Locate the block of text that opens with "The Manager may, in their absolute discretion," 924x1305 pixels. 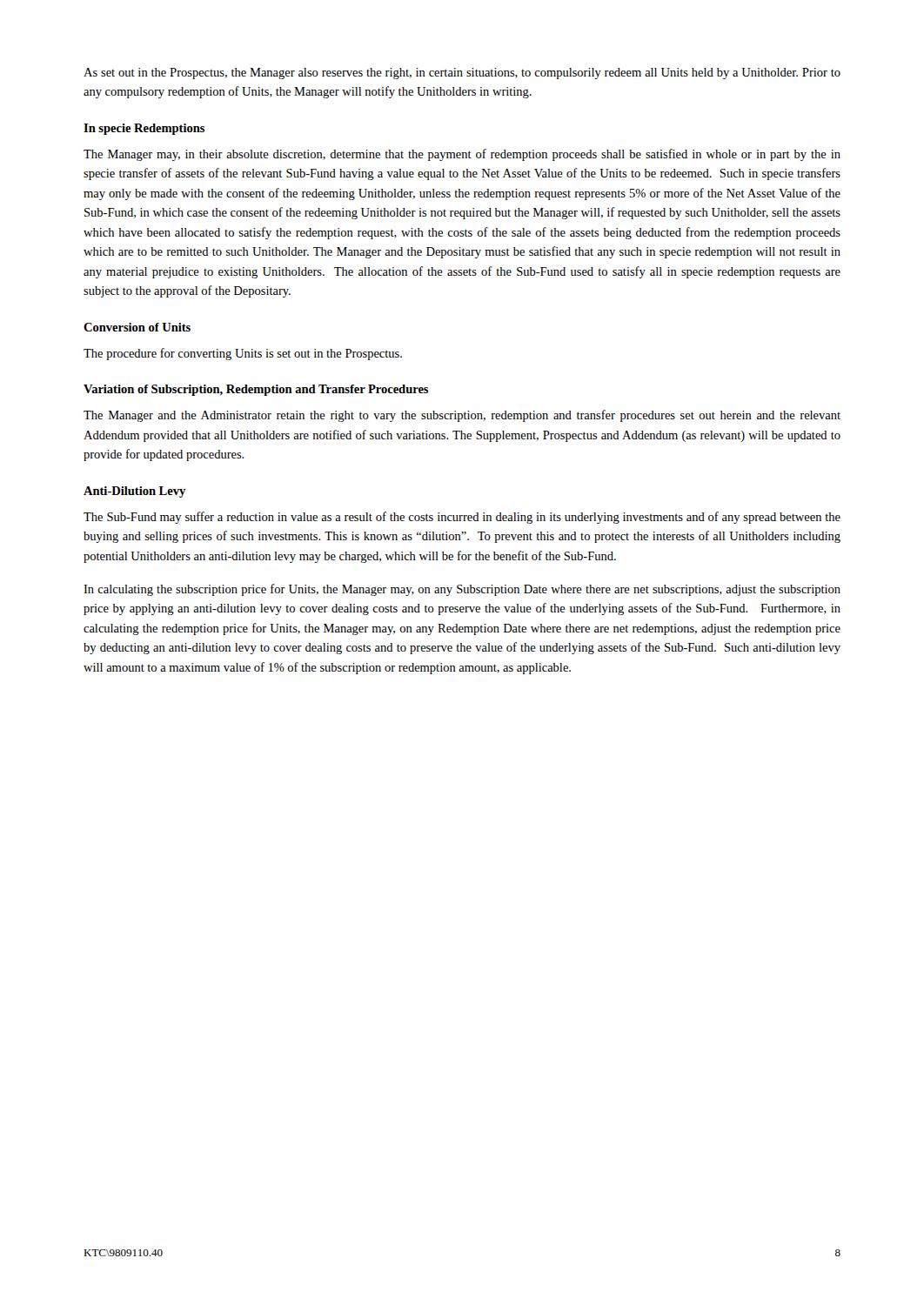[x=462, y=222]
